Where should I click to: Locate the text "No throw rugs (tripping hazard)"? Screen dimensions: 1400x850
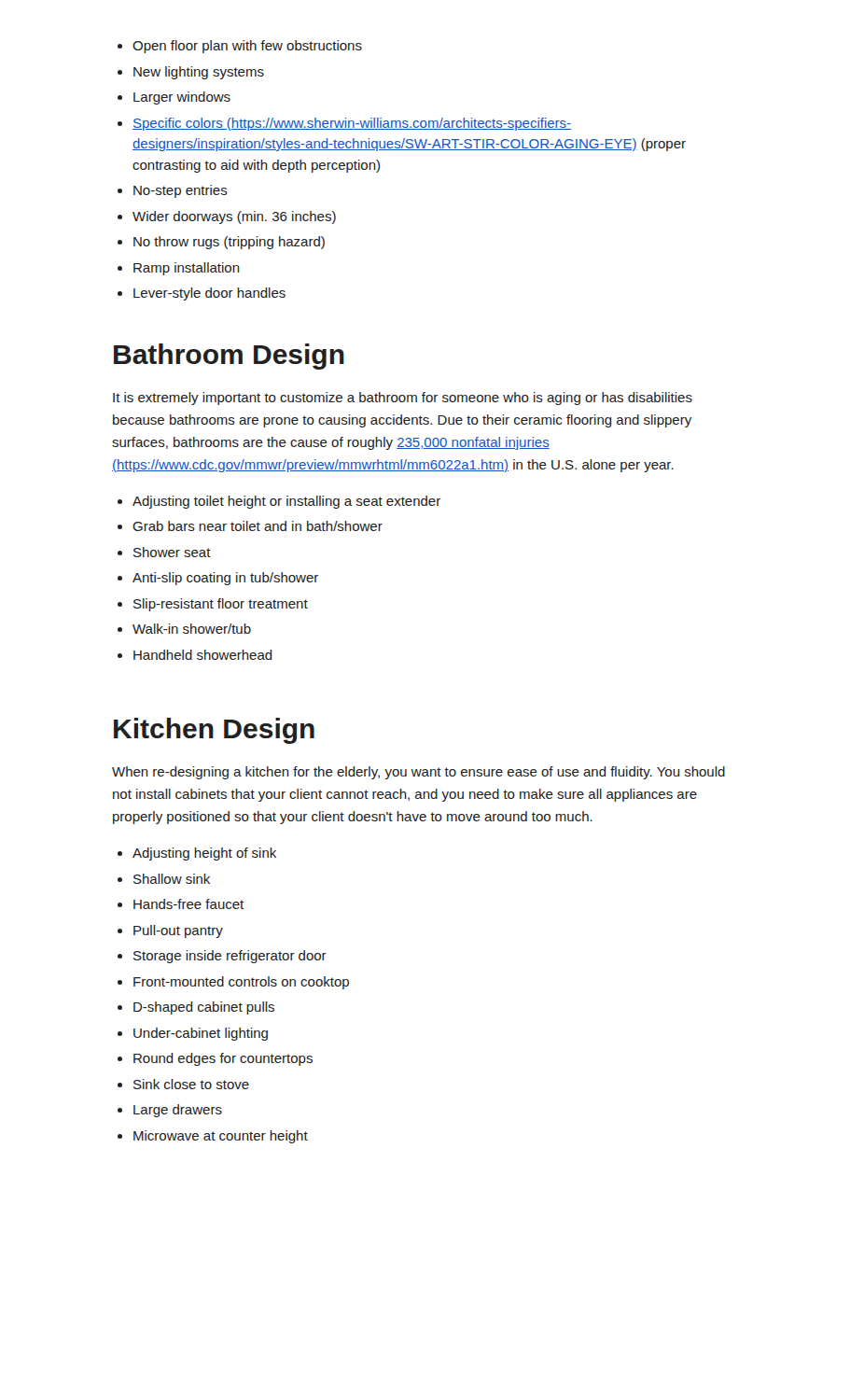(229, 243)
